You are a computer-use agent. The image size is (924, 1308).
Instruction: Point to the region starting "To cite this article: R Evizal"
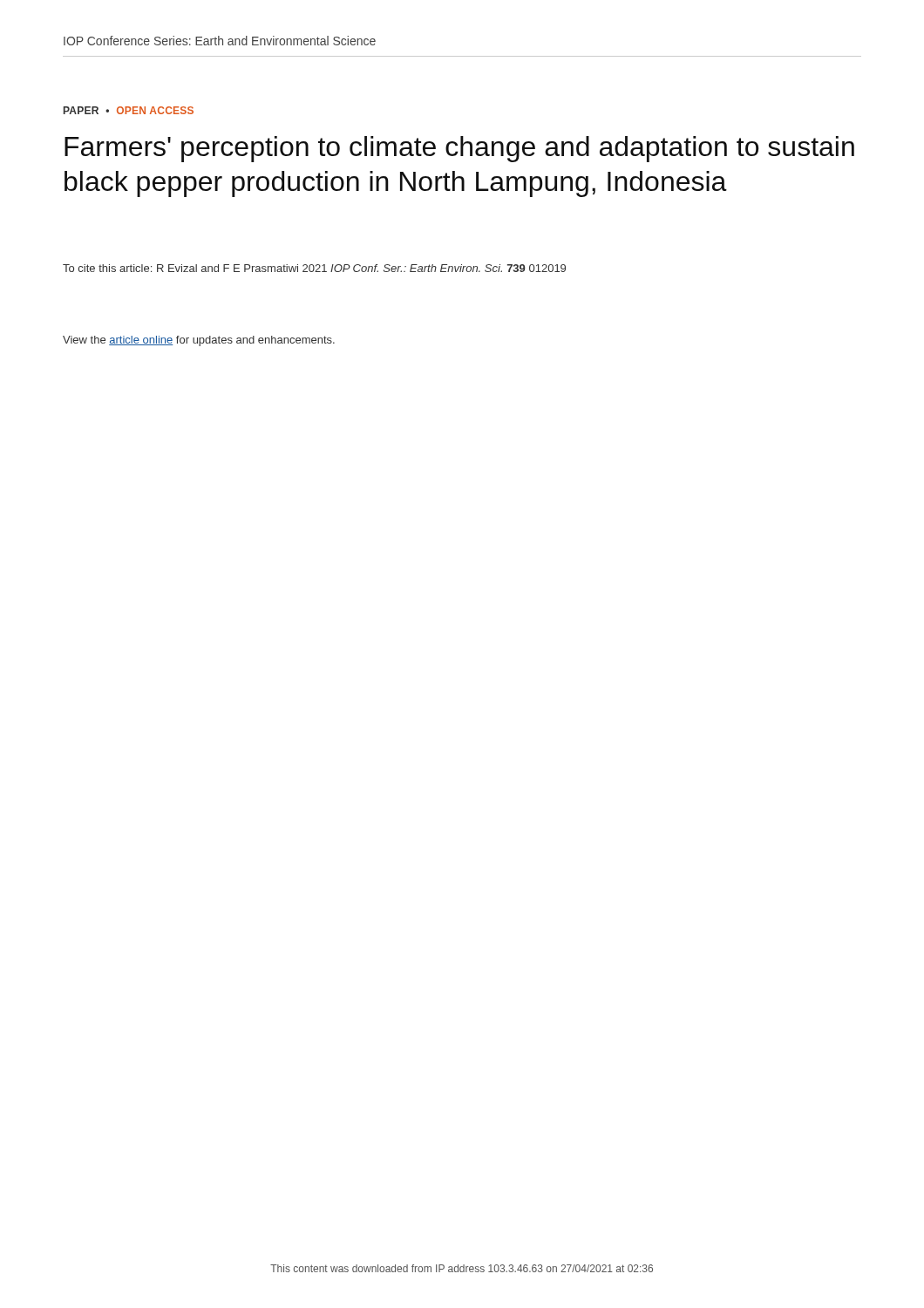(x=315, y=268)
